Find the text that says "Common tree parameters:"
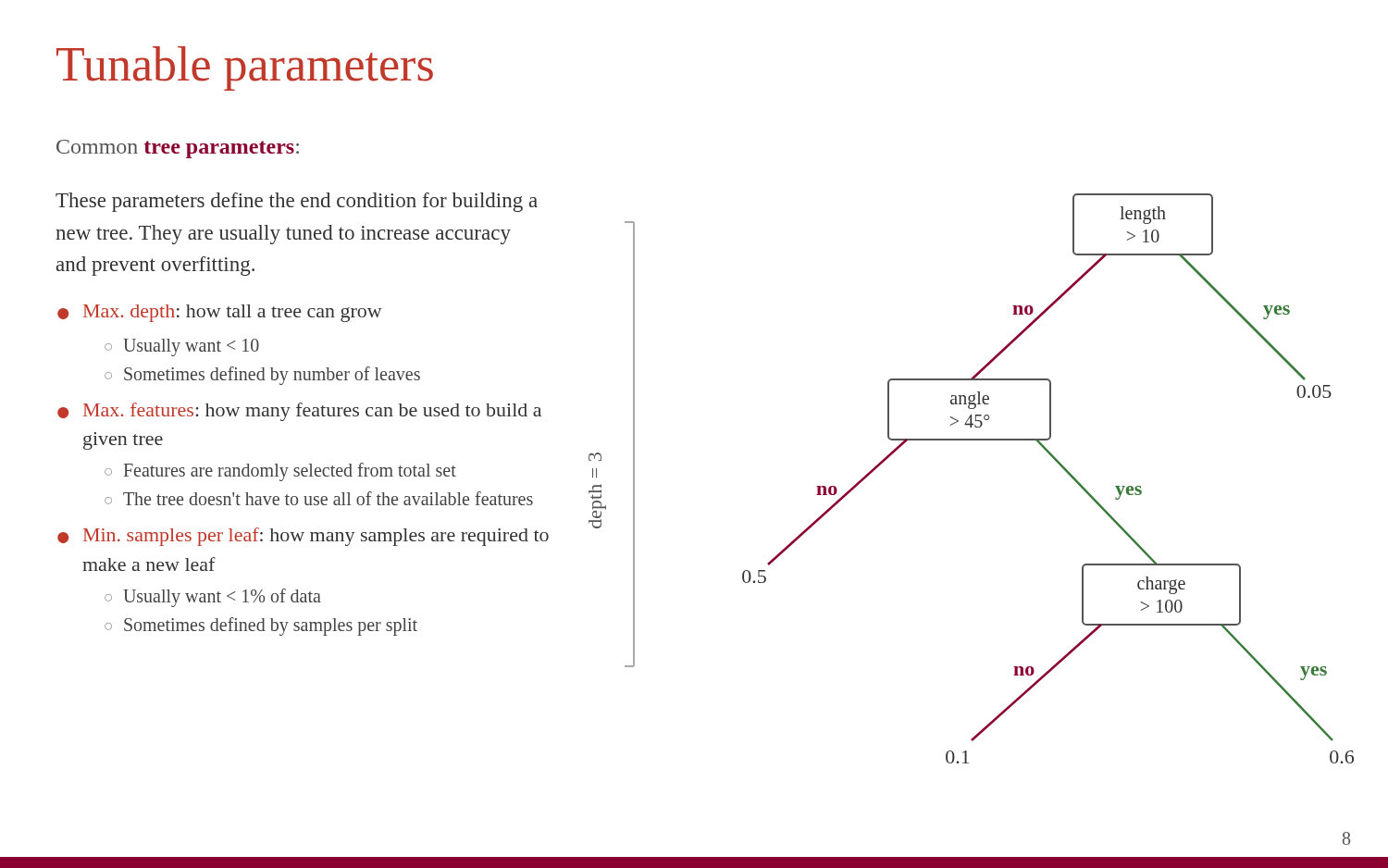The image size is (1388, 868). pos(178,146)
